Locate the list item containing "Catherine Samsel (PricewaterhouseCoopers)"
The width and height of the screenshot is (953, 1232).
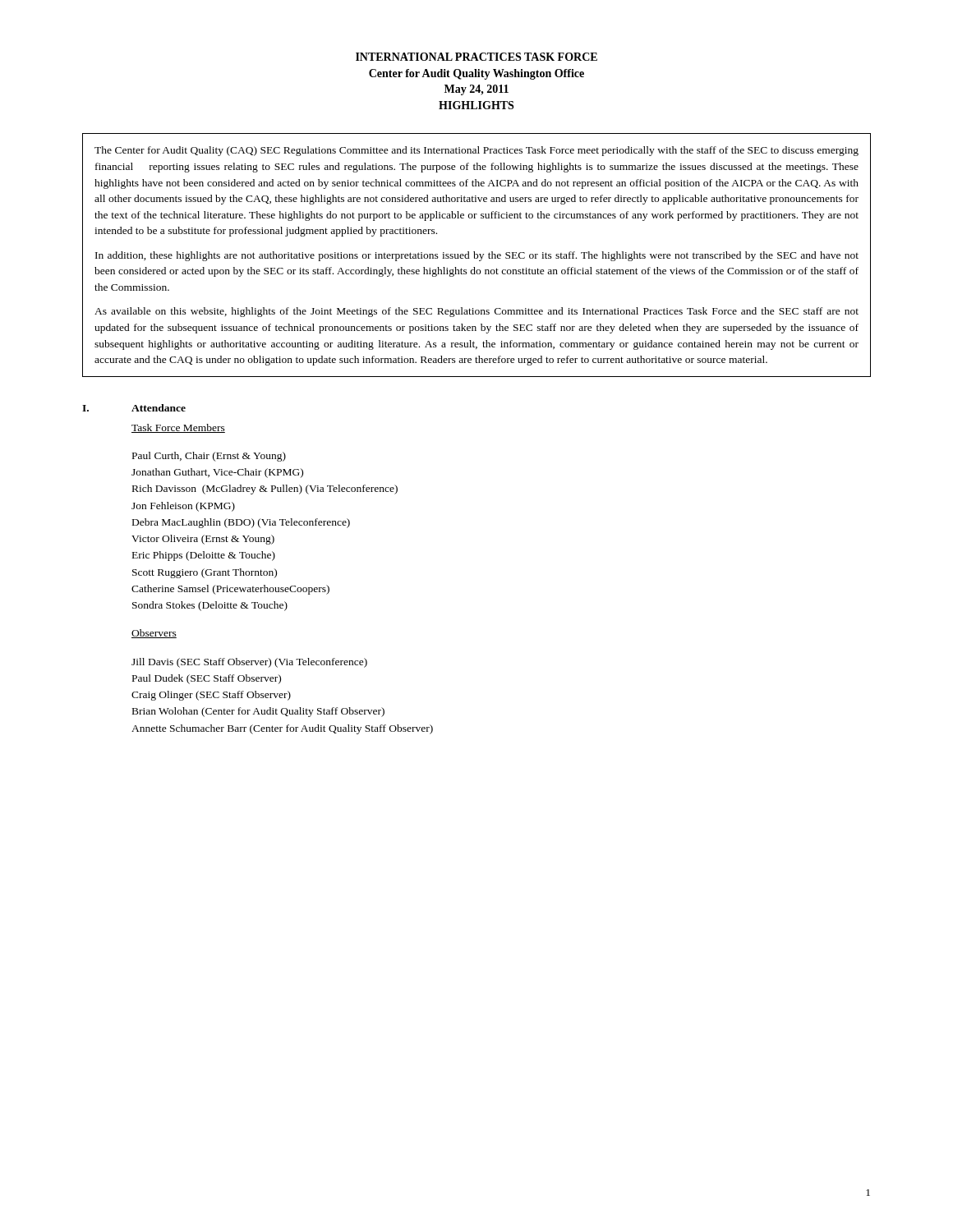tap(231, 588)
